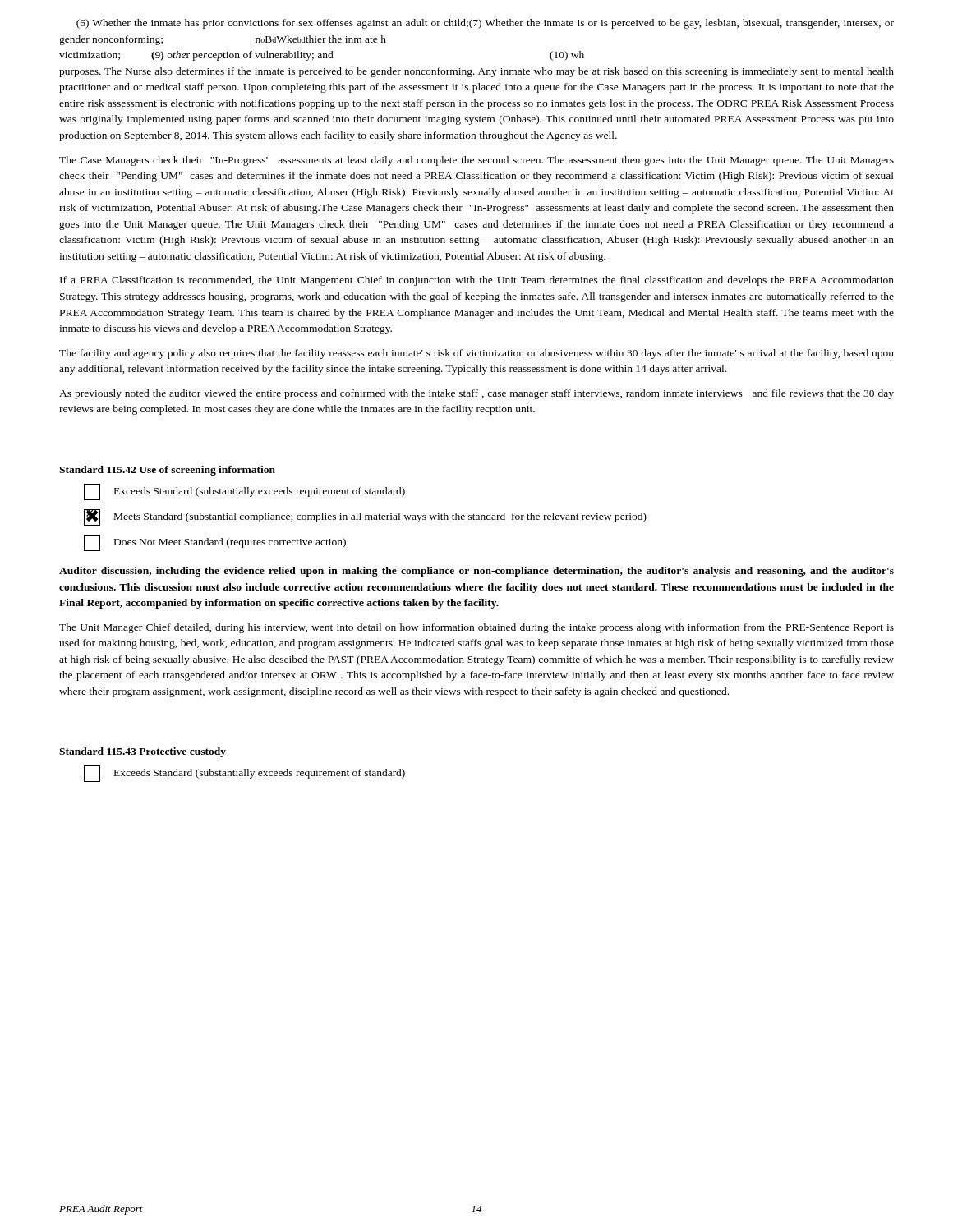Point to the block starting "Standard 115.42 Use of"
Image resolution: width=953 pixels, height=1232 pixels.
[167, 469]
